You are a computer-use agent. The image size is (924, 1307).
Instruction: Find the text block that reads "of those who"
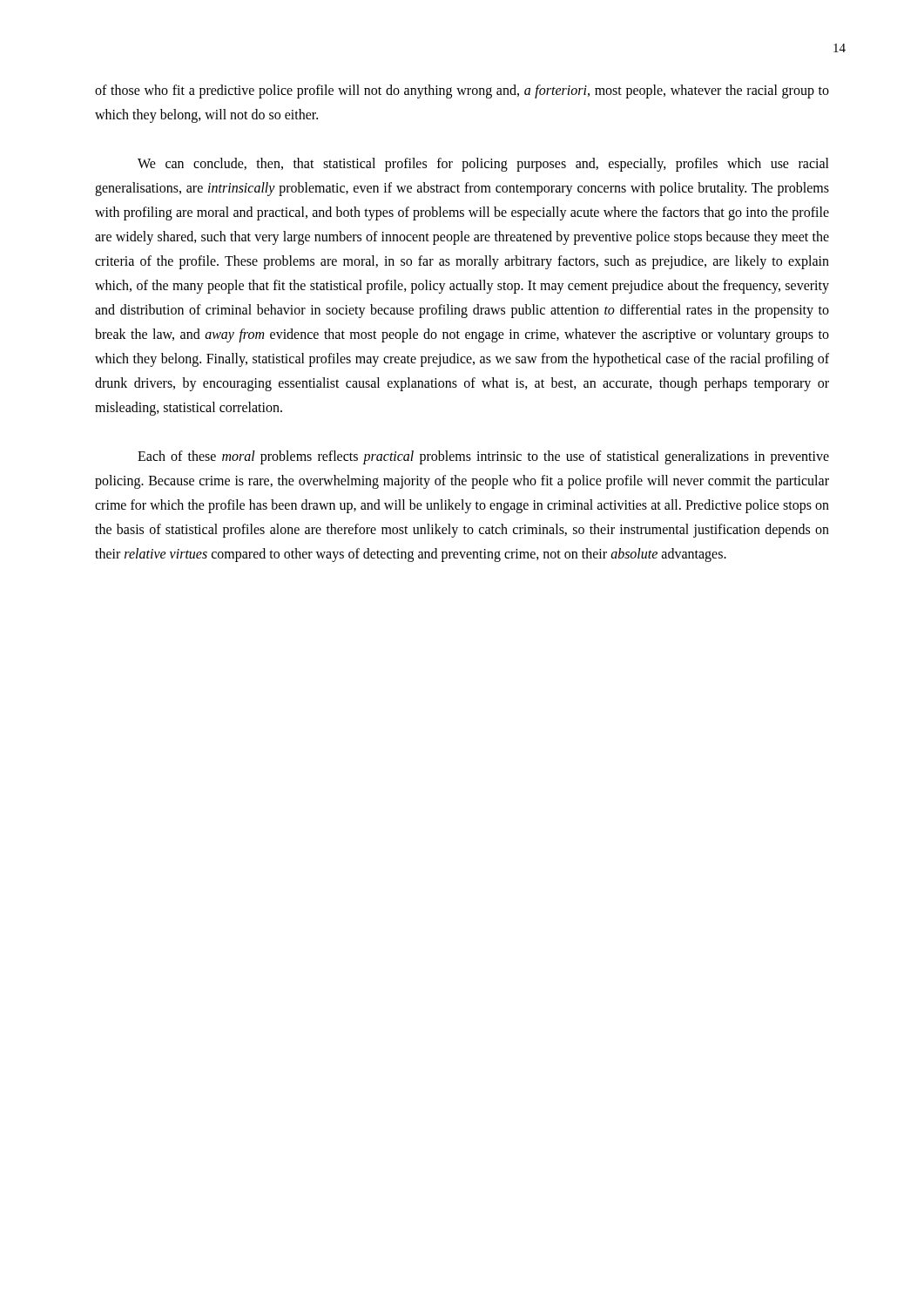coord(462,102)
